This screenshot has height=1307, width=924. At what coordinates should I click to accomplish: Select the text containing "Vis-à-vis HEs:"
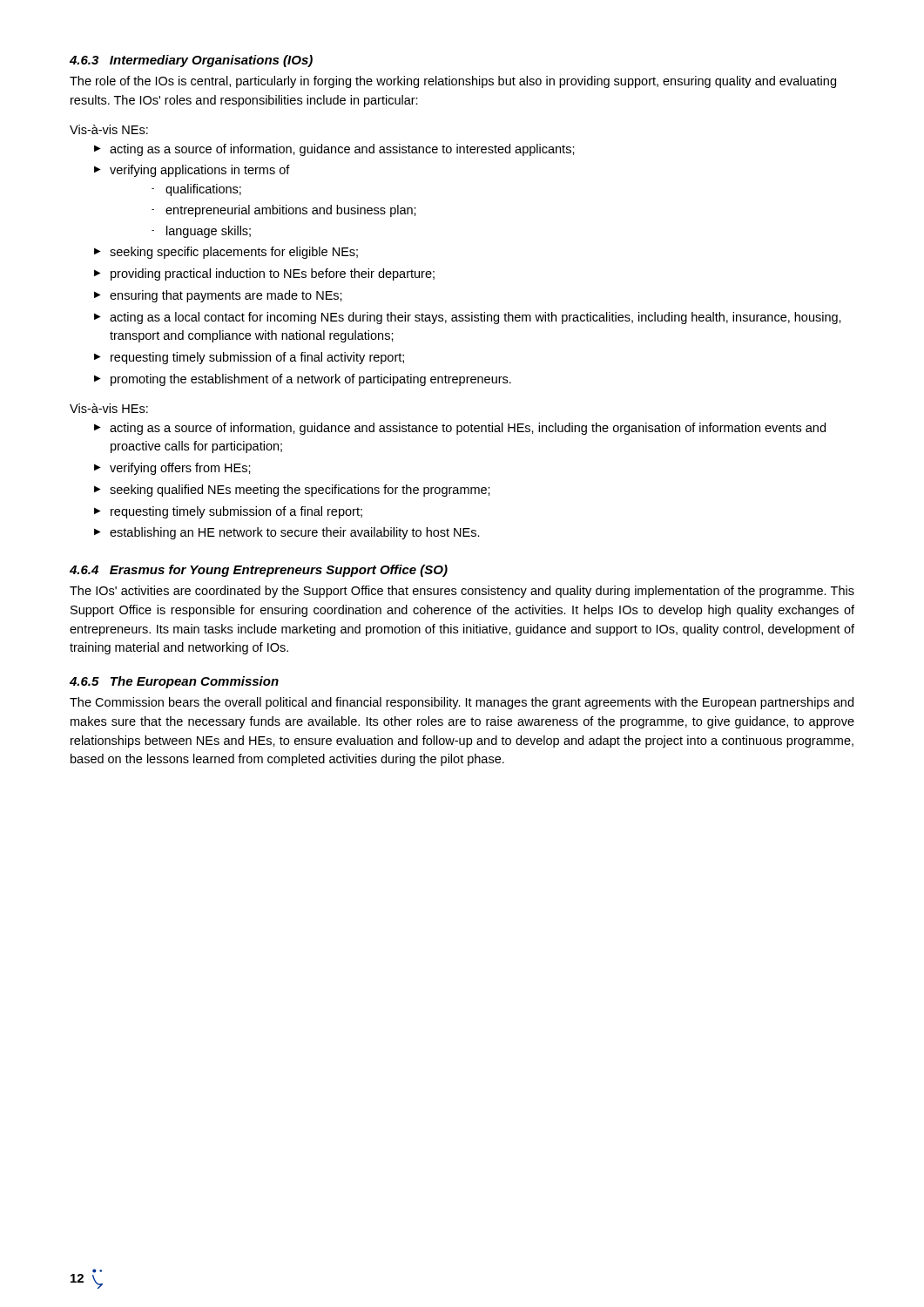(109, 408)
